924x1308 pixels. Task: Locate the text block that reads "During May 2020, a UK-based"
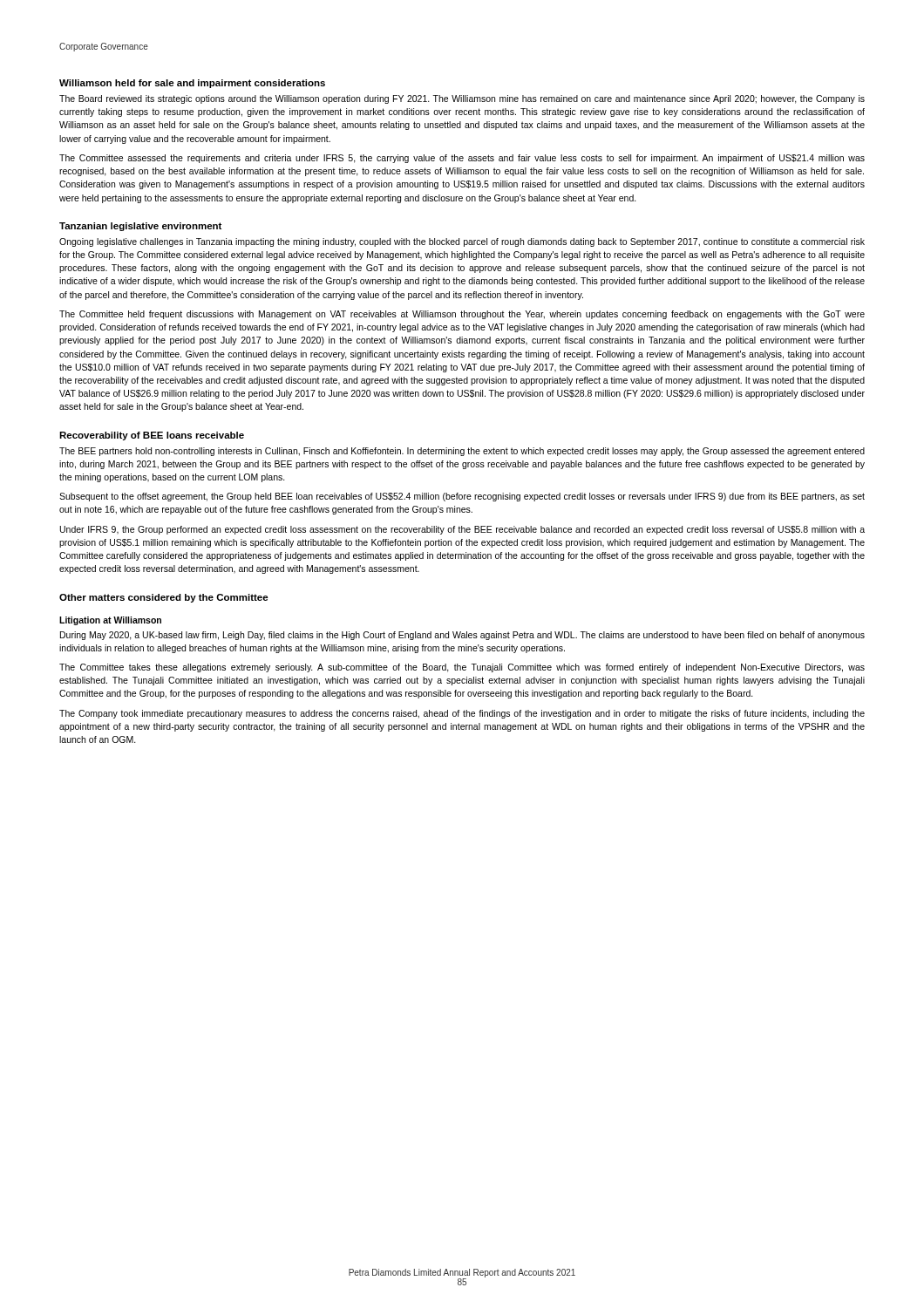462,642
